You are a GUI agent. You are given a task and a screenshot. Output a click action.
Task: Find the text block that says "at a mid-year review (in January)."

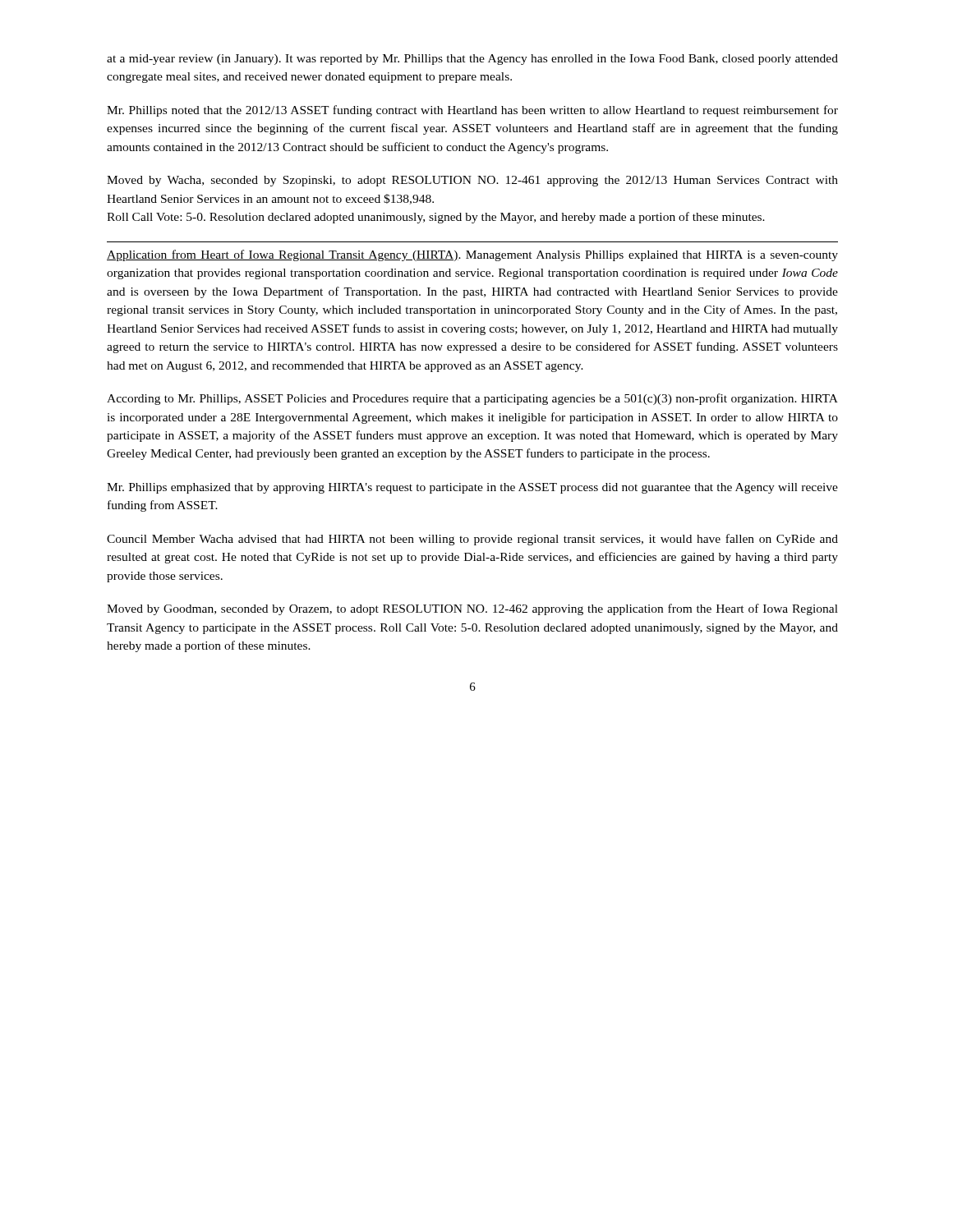coord(472,67)
